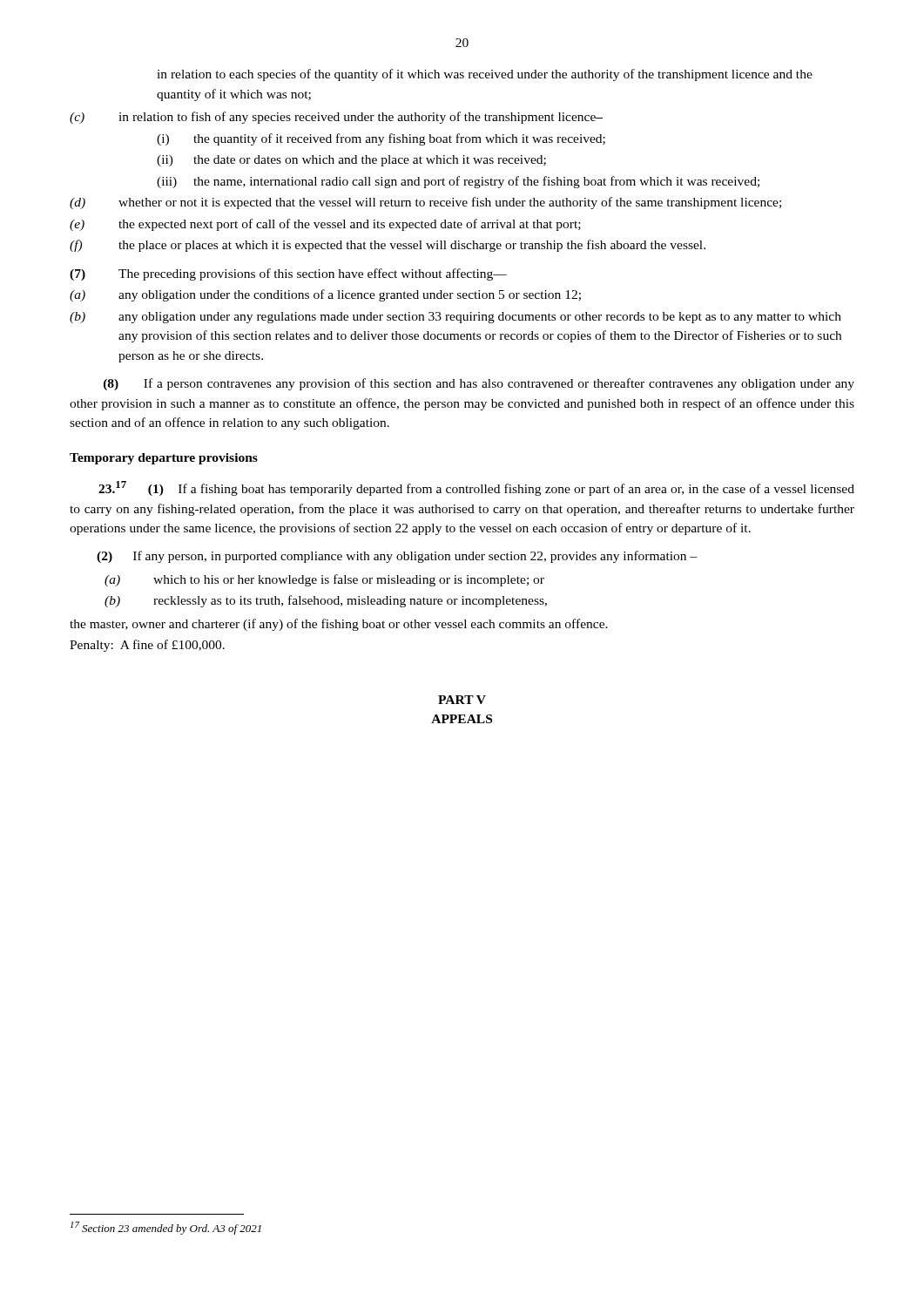The width and height of the screenshot is (924, 1307).
Task: Select the block starting "(d) whether or not"
Action: (462, 203)
